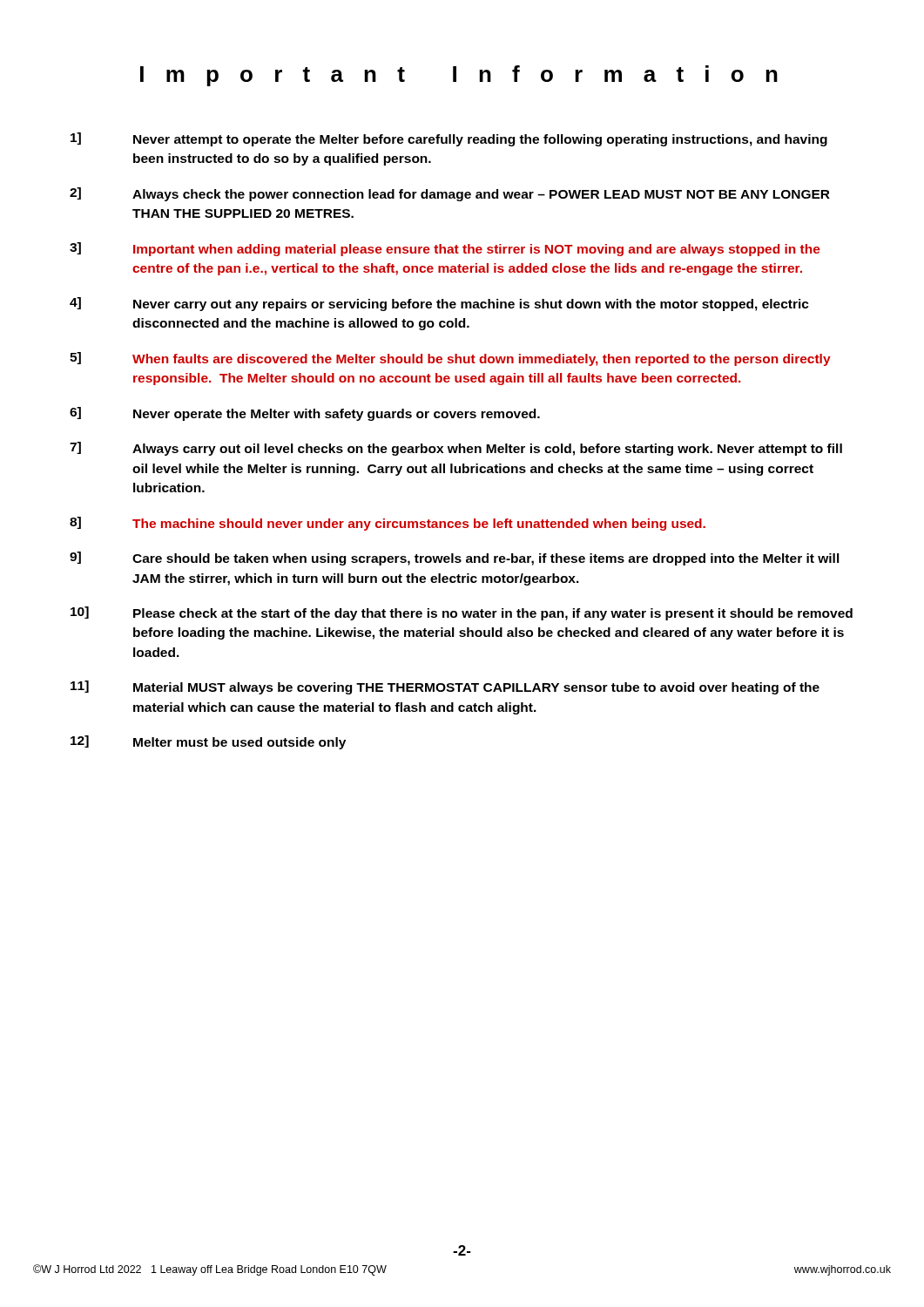924x1307 pixels.
Task: Find the block on this page that starts "6] Never operate the Melter with"
Action: (x=305, y=414)
